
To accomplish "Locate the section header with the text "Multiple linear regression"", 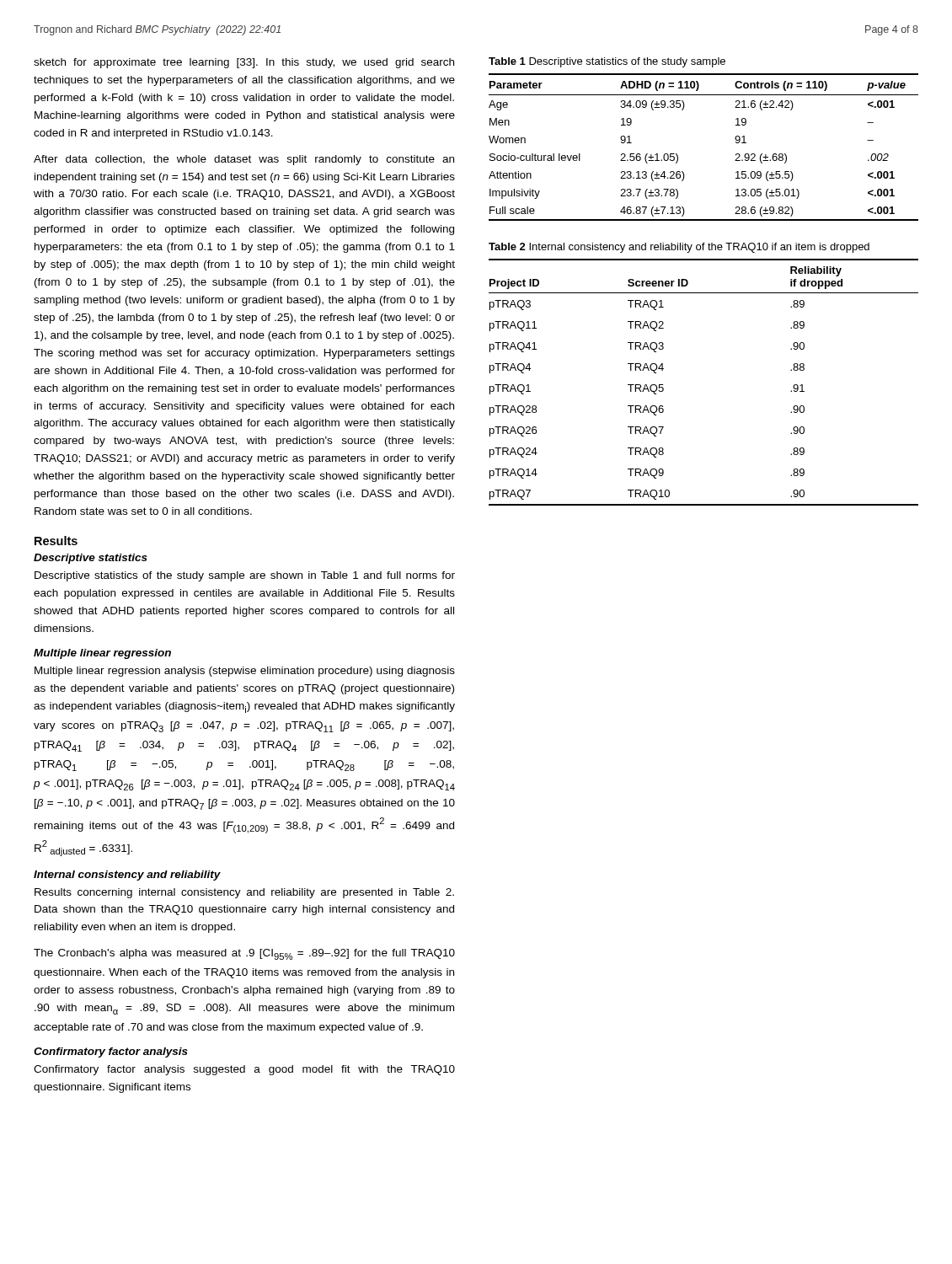I will 103,652.
